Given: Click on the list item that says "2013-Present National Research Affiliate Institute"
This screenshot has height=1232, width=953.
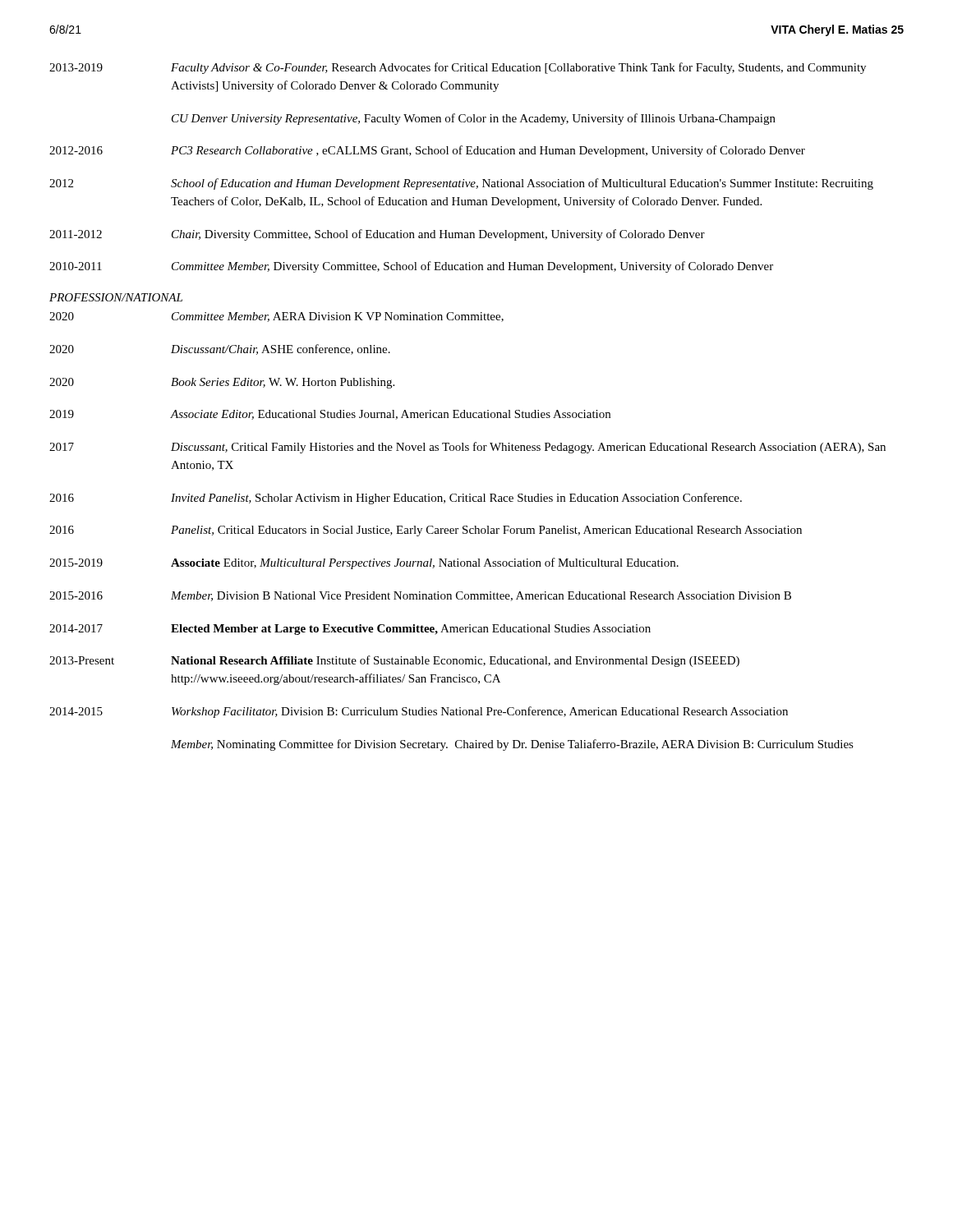Looking at the screenshot, I should 476,670.
